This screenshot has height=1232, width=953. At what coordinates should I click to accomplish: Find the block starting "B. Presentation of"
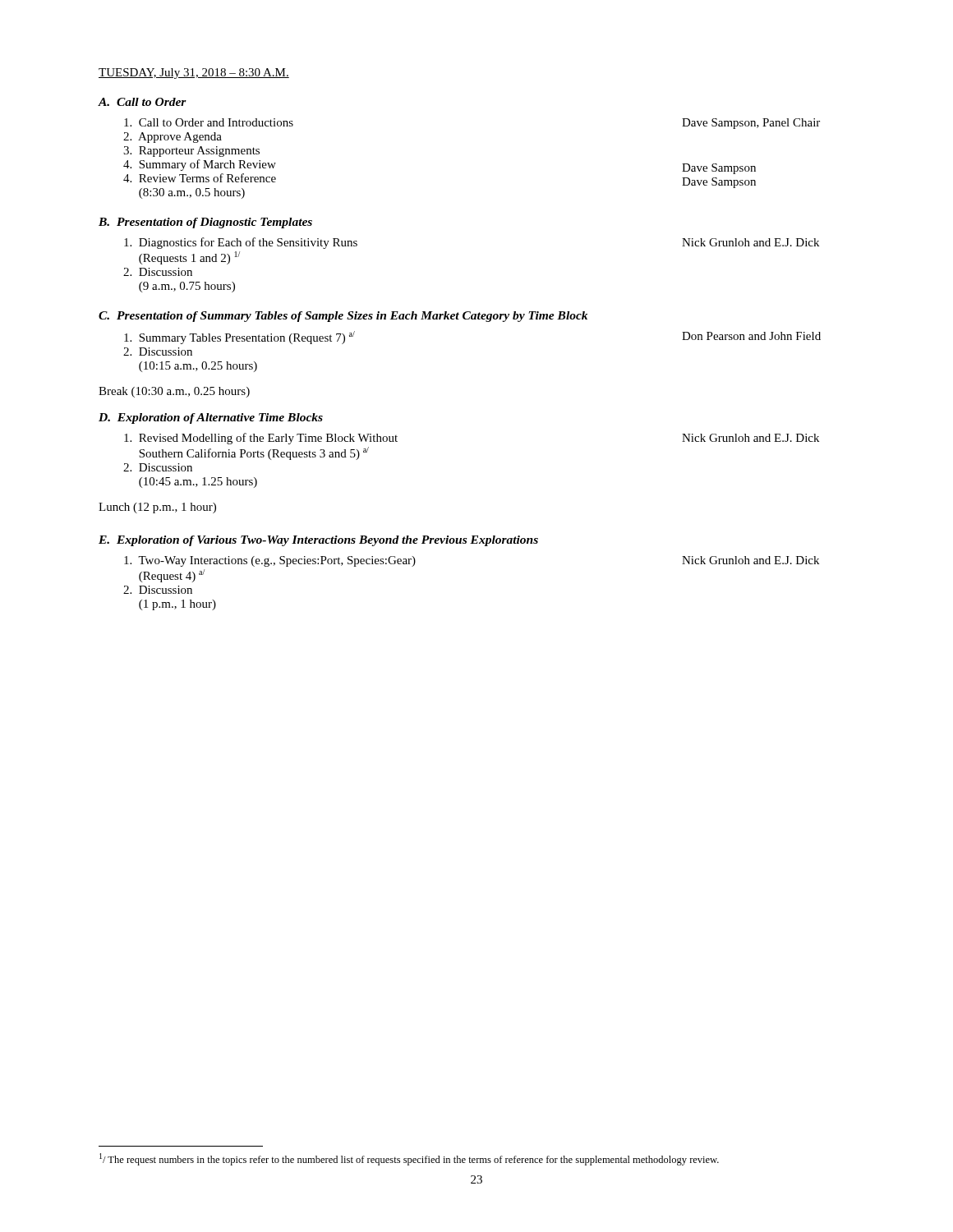[206, 221]
